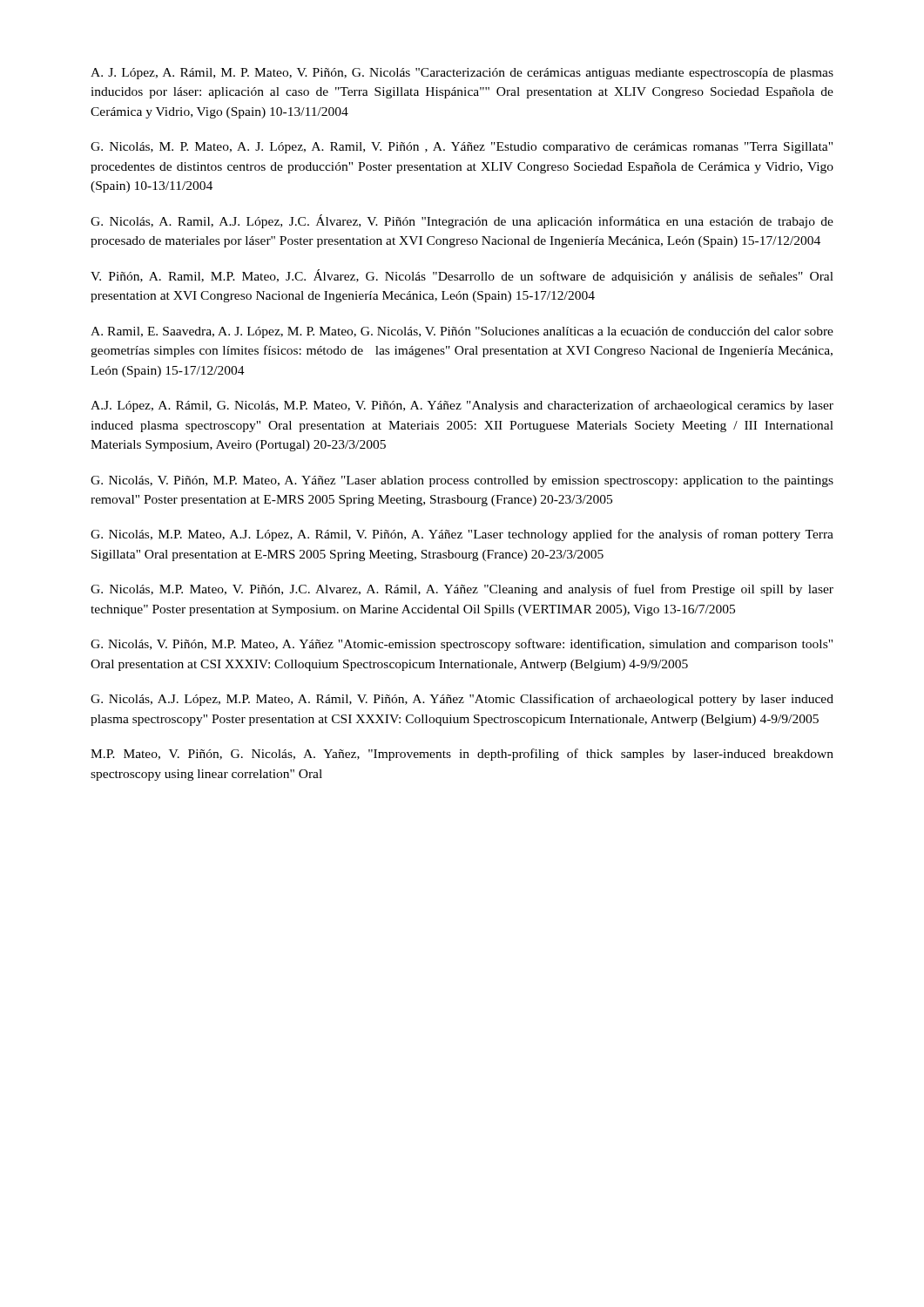The width and height of the screenshot is (924, 1307).
Task: Select the list item that reads "A. J. López, A. Rámil, M."
Action: pyautogui.click(x=462, y=91)
